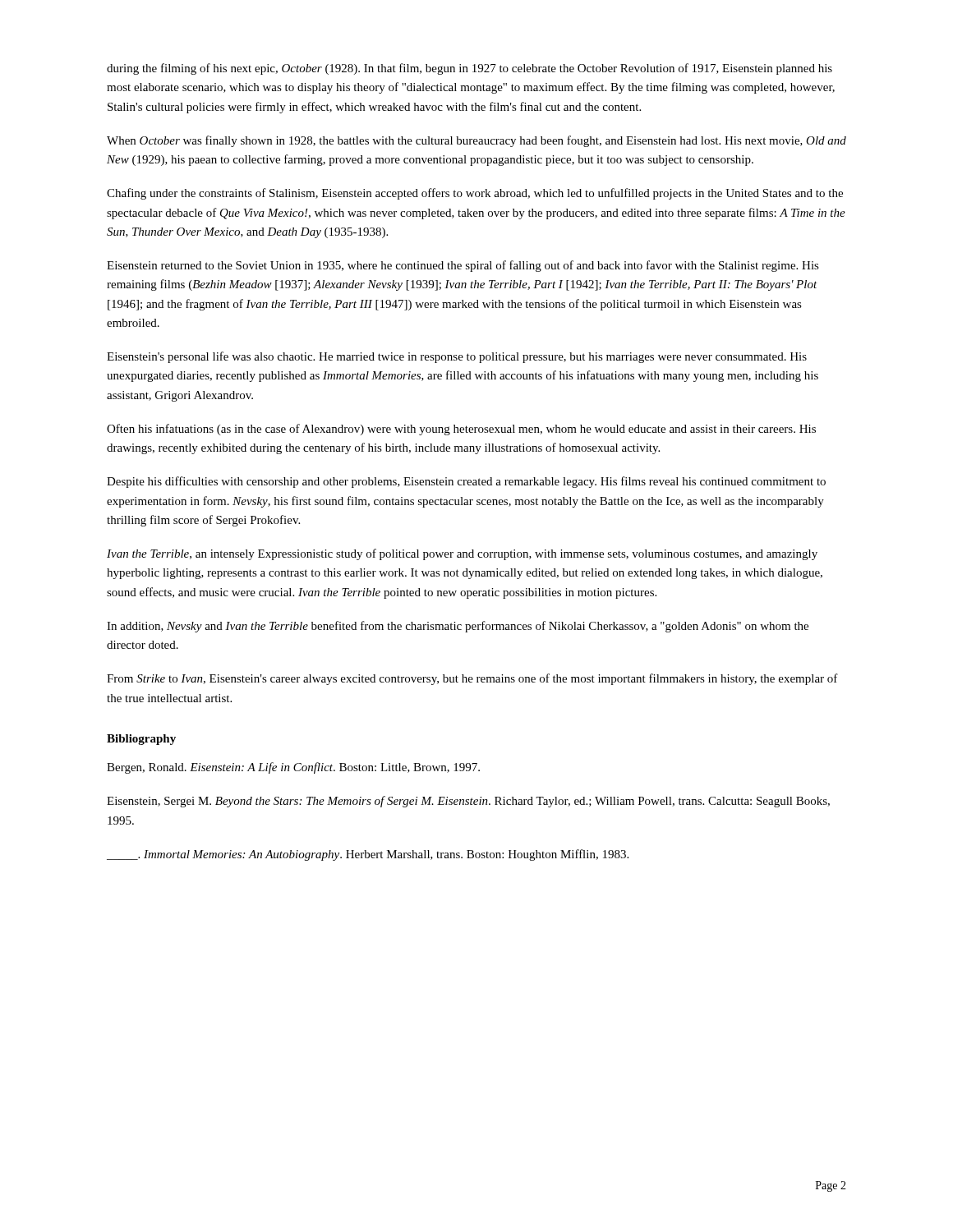Click on the region starting "Despite his difficulties"
Image resolution: width=953 pixels, height=1232 pixels.
(x=466, y=501)
